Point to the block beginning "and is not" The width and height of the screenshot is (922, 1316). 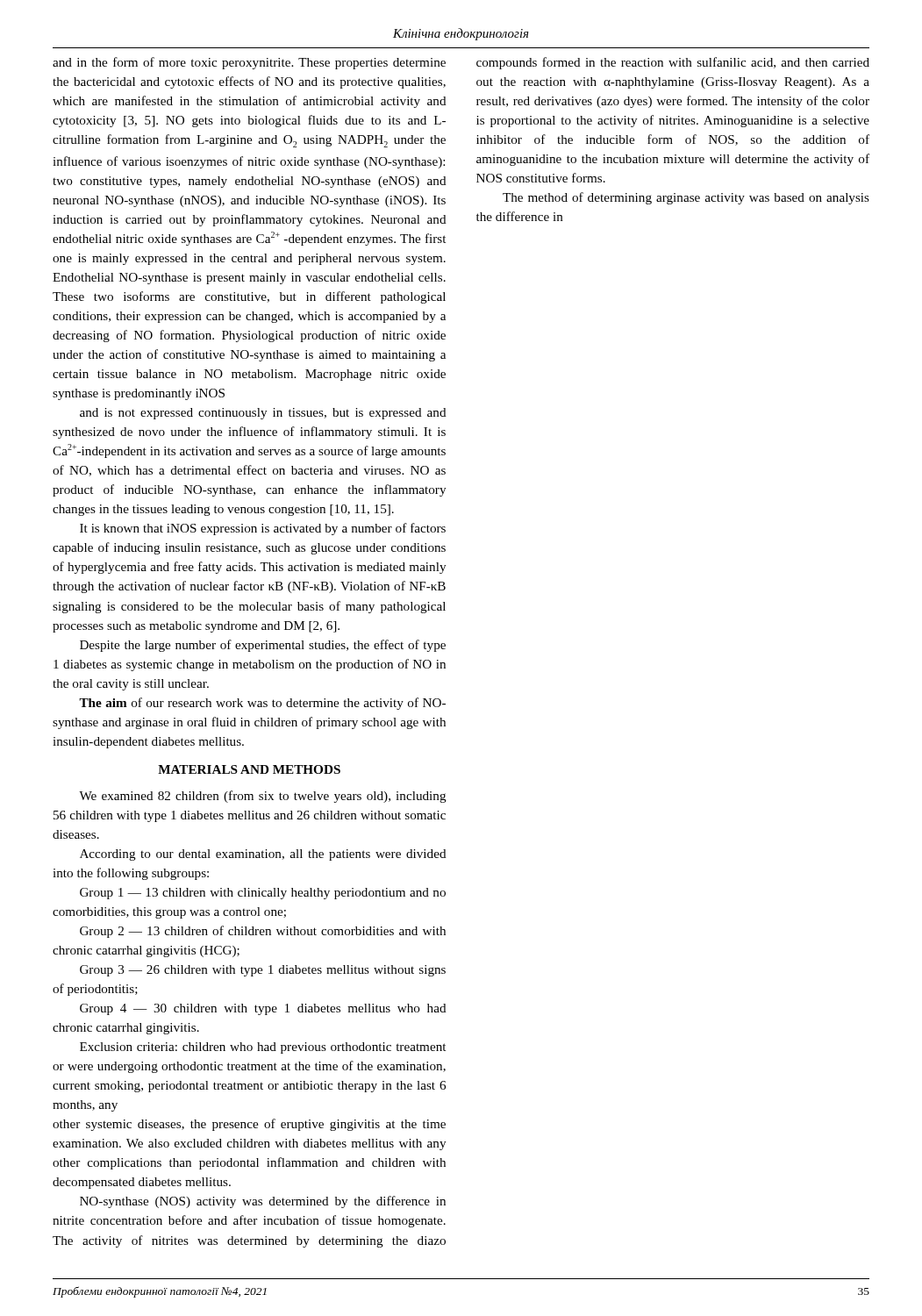coord(249,461)
